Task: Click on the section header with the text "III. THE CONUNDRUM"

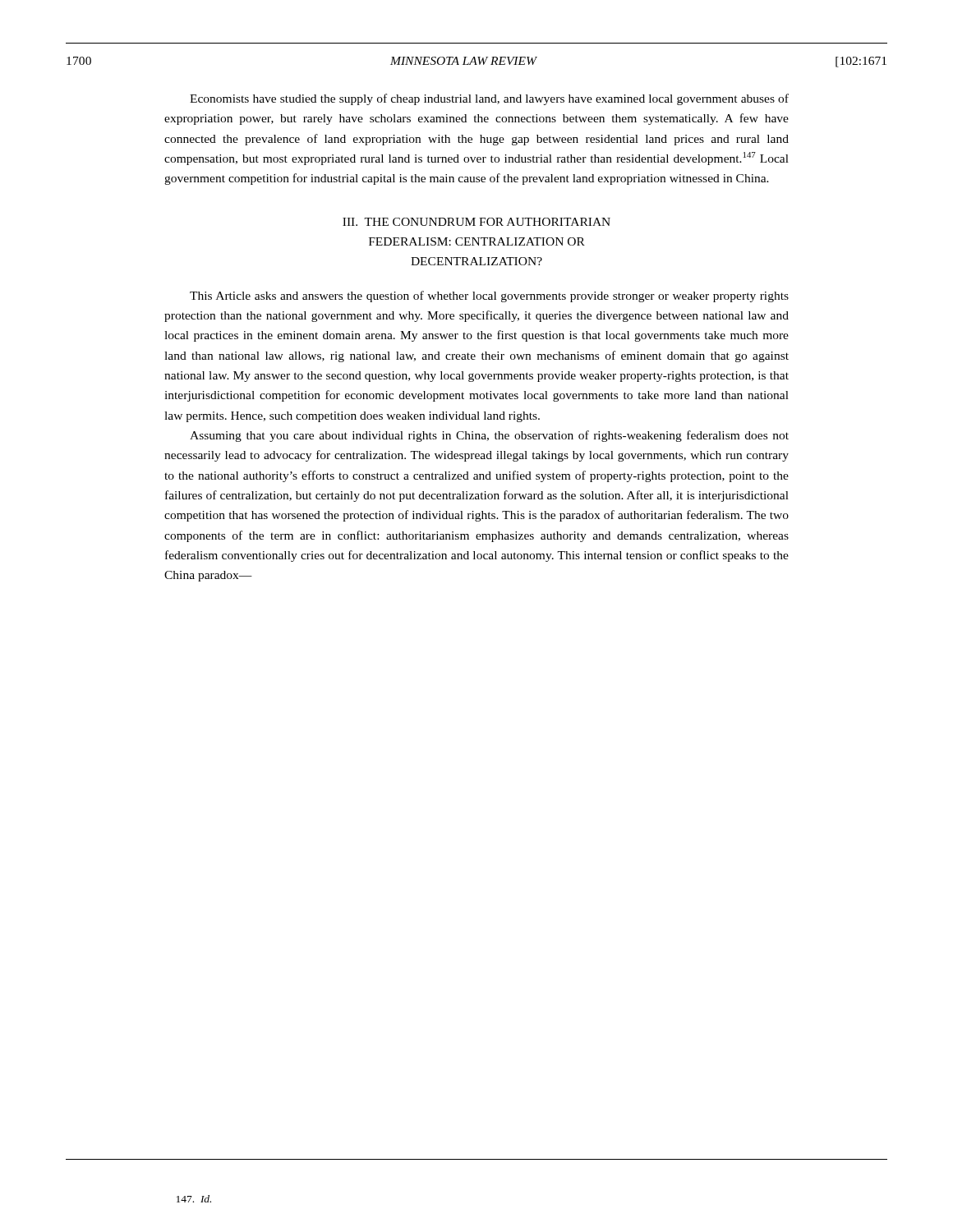Action: pos(476,241)
